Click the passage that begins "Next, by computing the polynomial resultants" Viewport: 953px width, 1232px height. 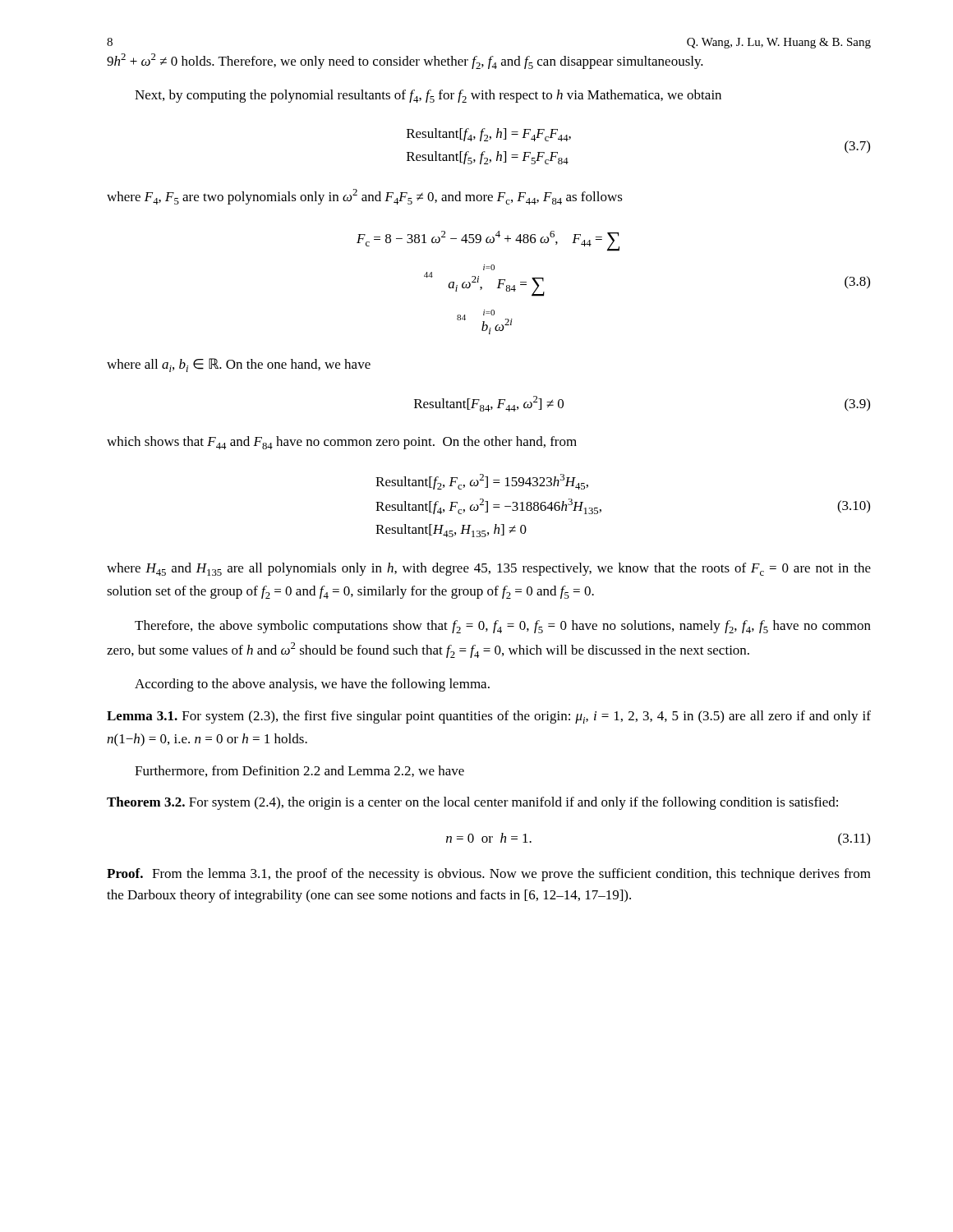click(x=428, y=96)
